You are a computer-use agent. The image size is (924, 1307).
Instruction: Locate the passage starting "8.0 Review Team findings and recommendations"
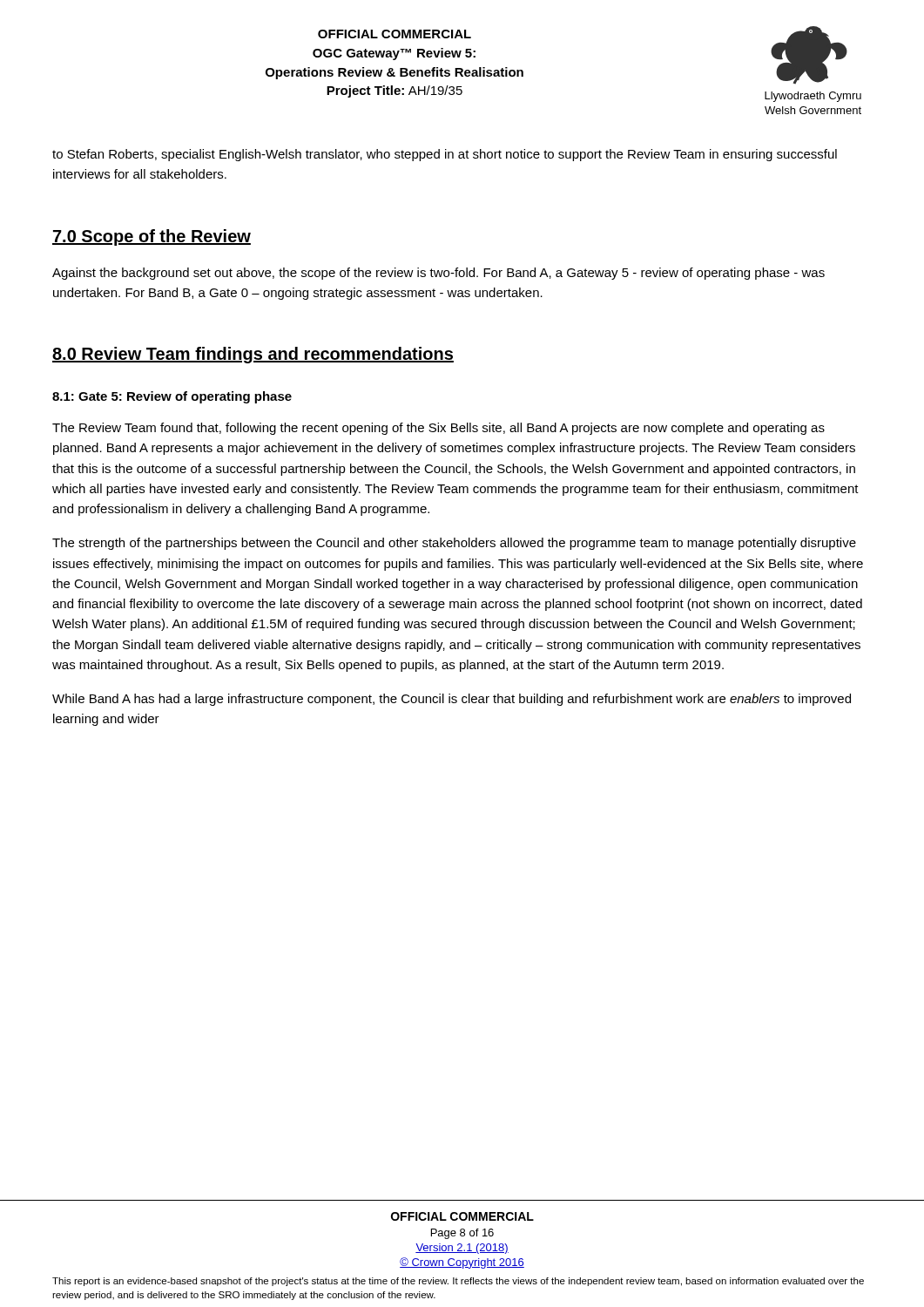(x=462, y=354)
